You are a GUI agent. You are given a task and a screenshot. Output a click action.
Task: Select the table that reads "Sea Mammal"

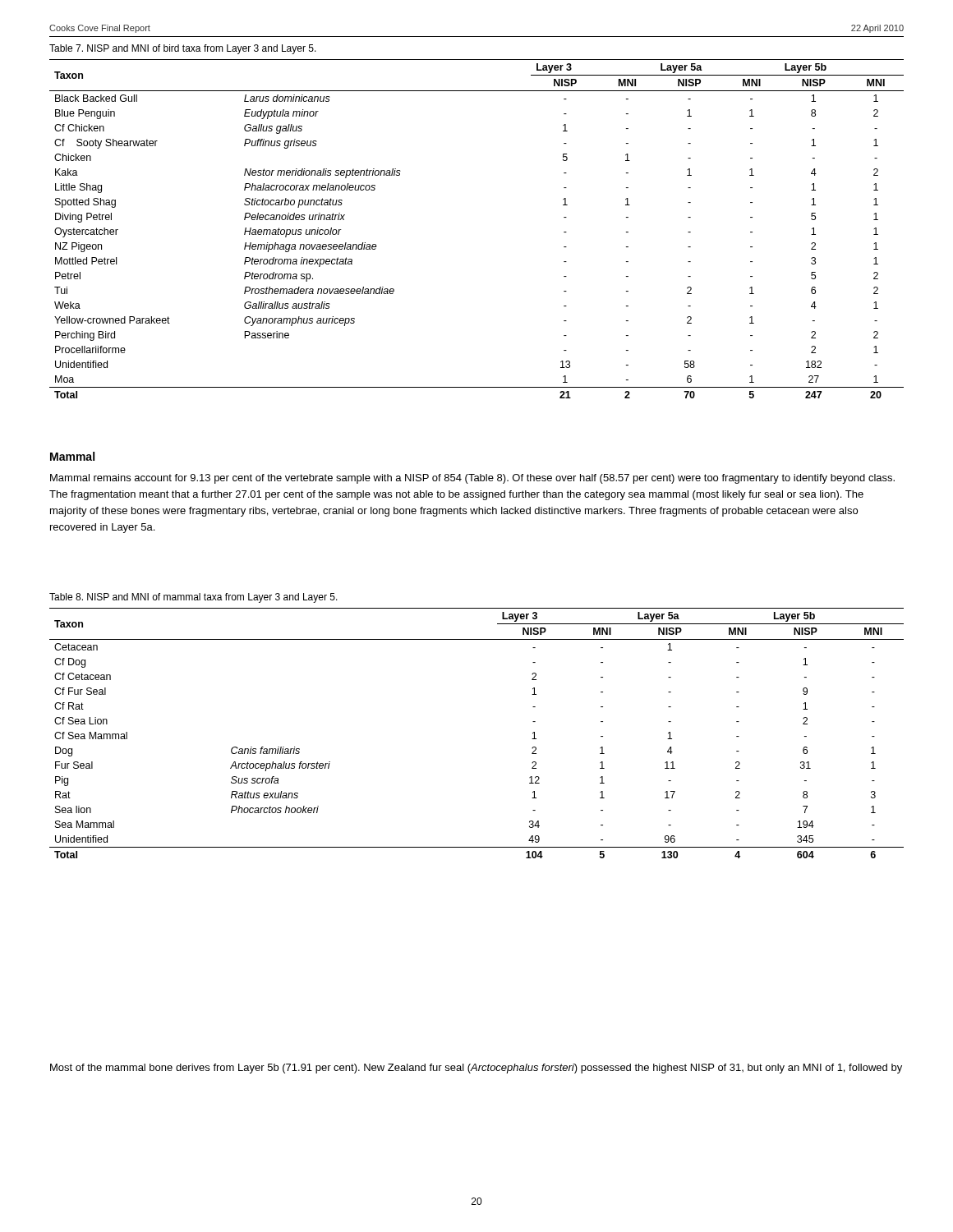point(476,735)
